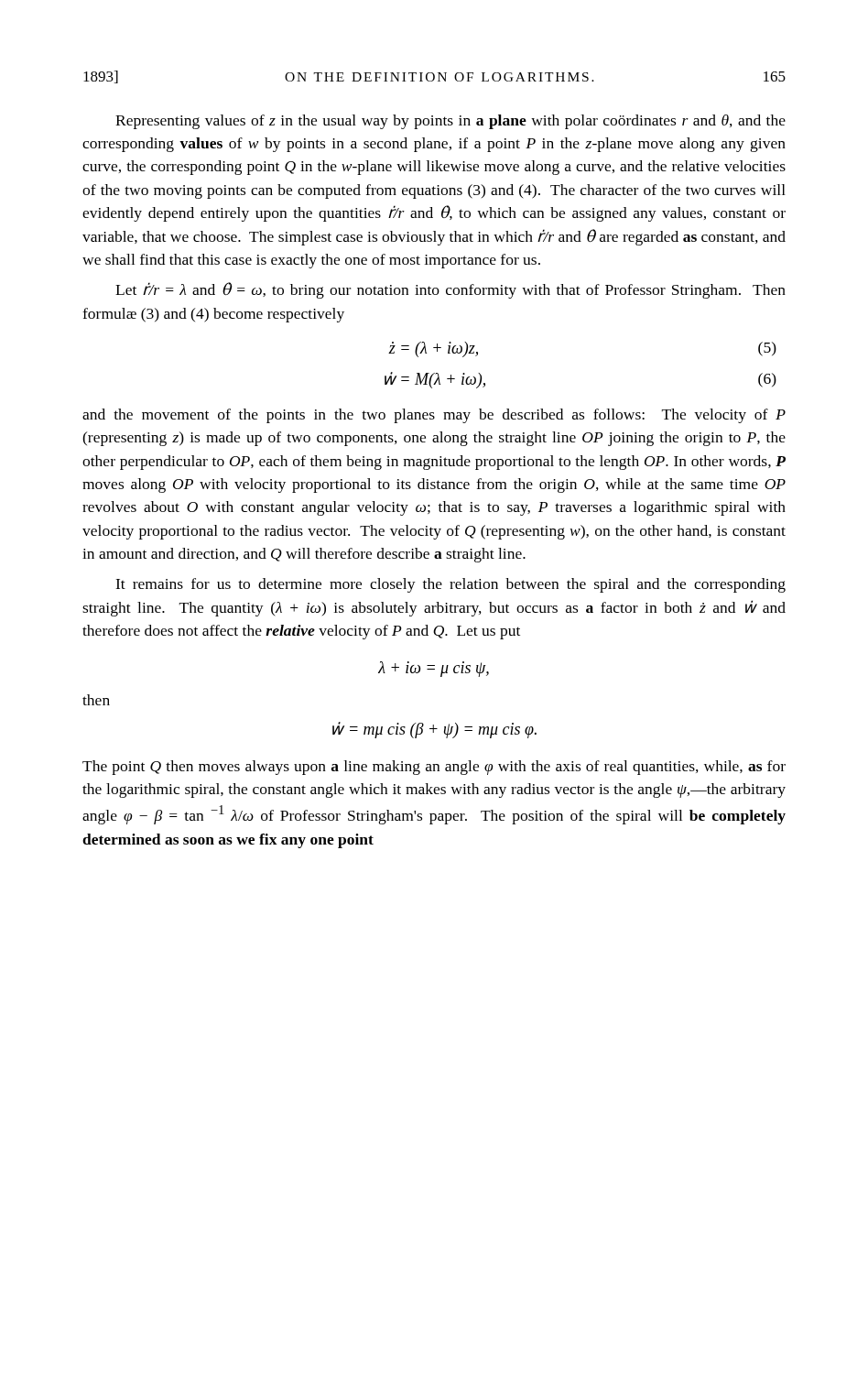Select the formula that says "ẇ = M(λ"

click(427, 379)
